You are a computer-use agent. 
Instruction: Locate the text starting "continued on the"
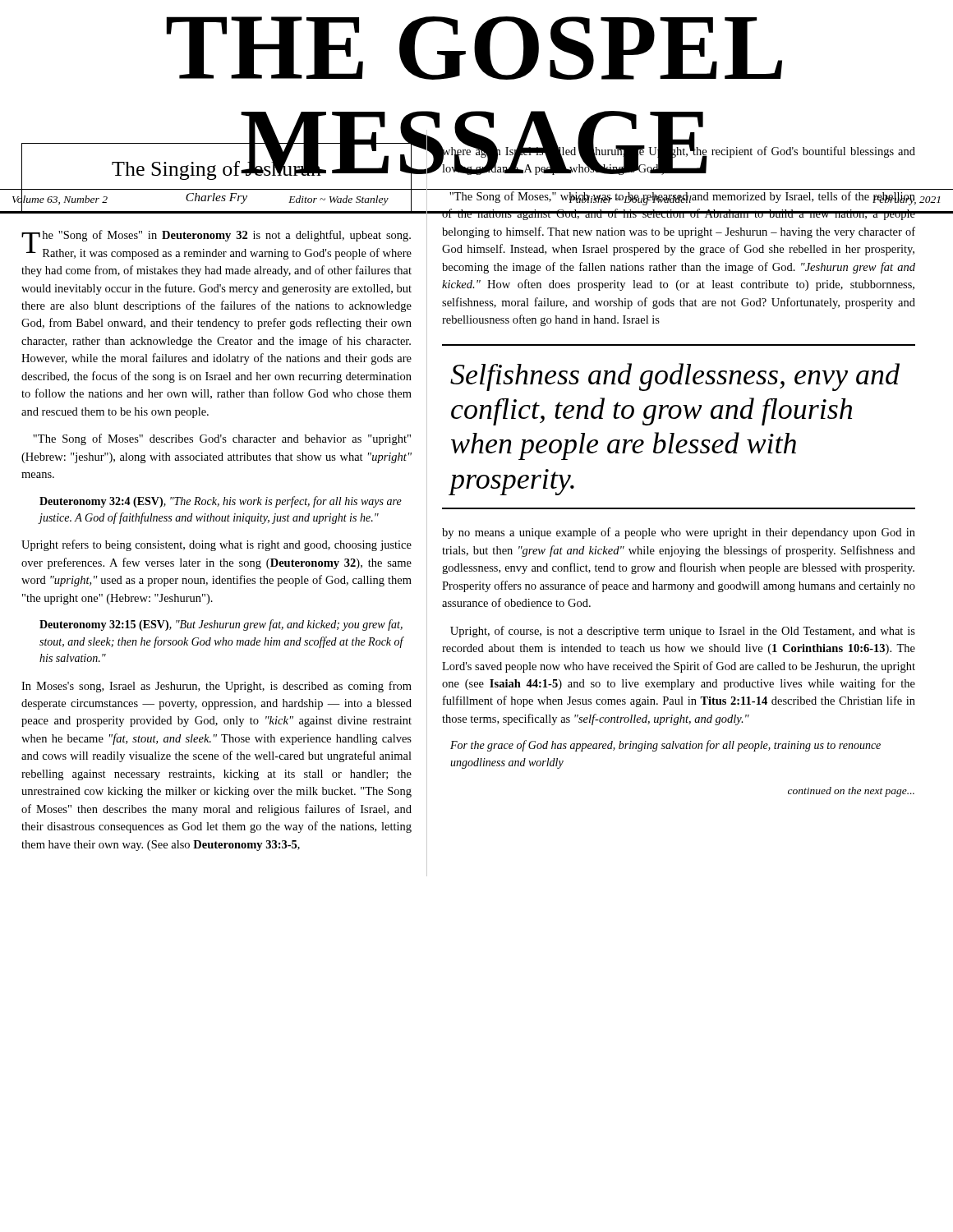coord(851,791)
